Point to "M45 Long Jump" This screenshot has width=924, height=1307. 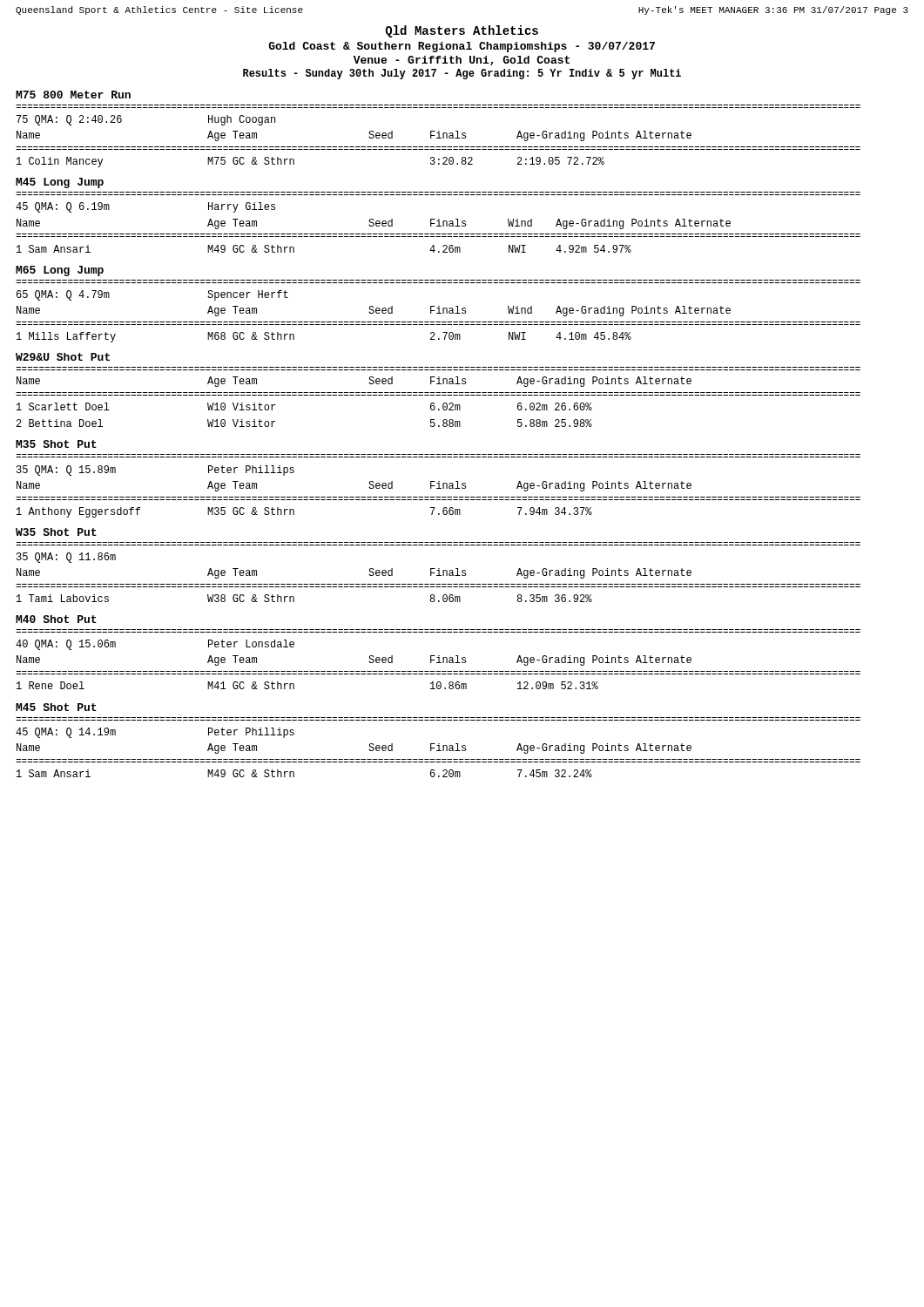[60, 183]
